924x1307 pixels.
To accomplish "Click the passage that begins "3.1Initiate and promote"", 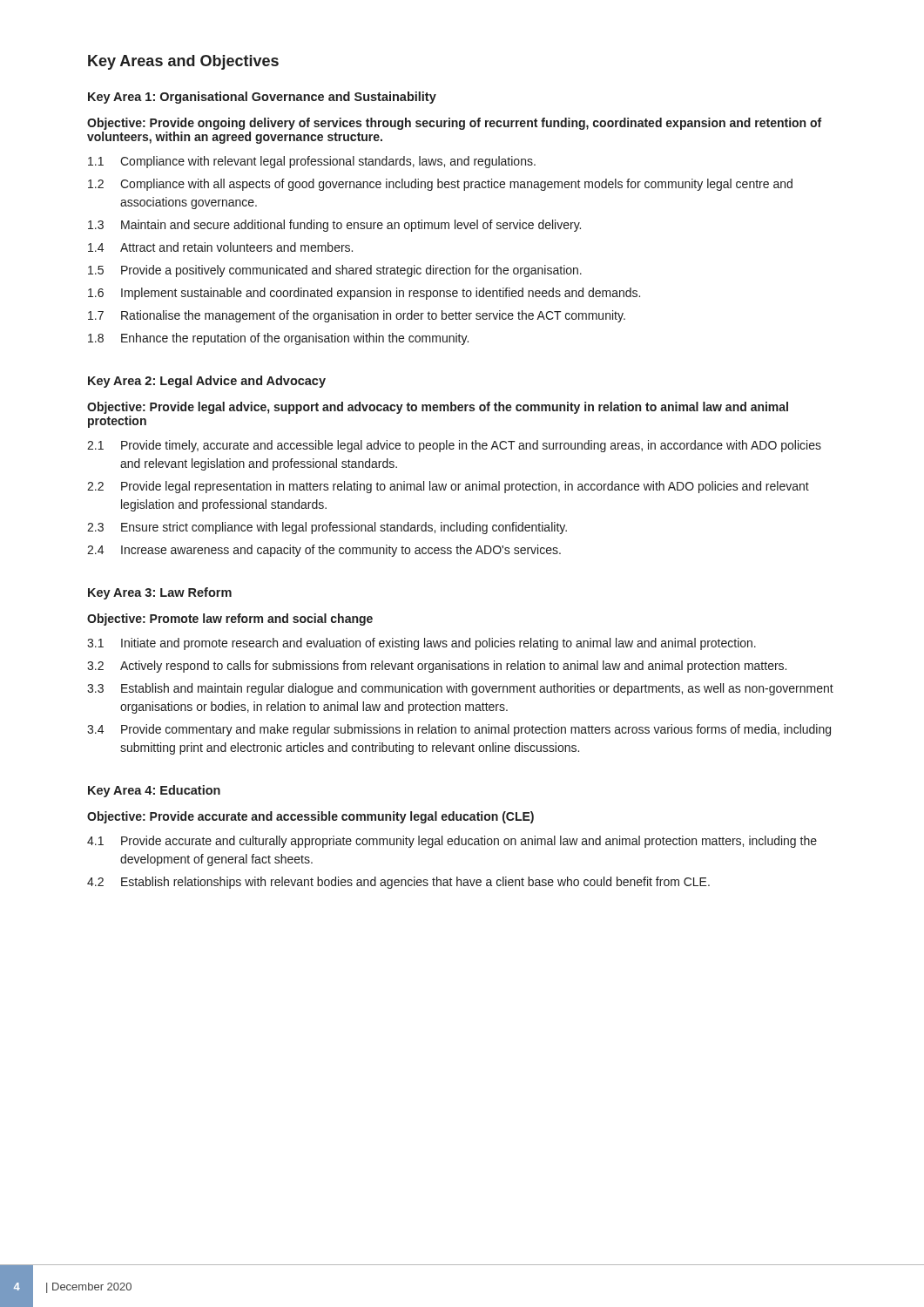I will 462,643.
